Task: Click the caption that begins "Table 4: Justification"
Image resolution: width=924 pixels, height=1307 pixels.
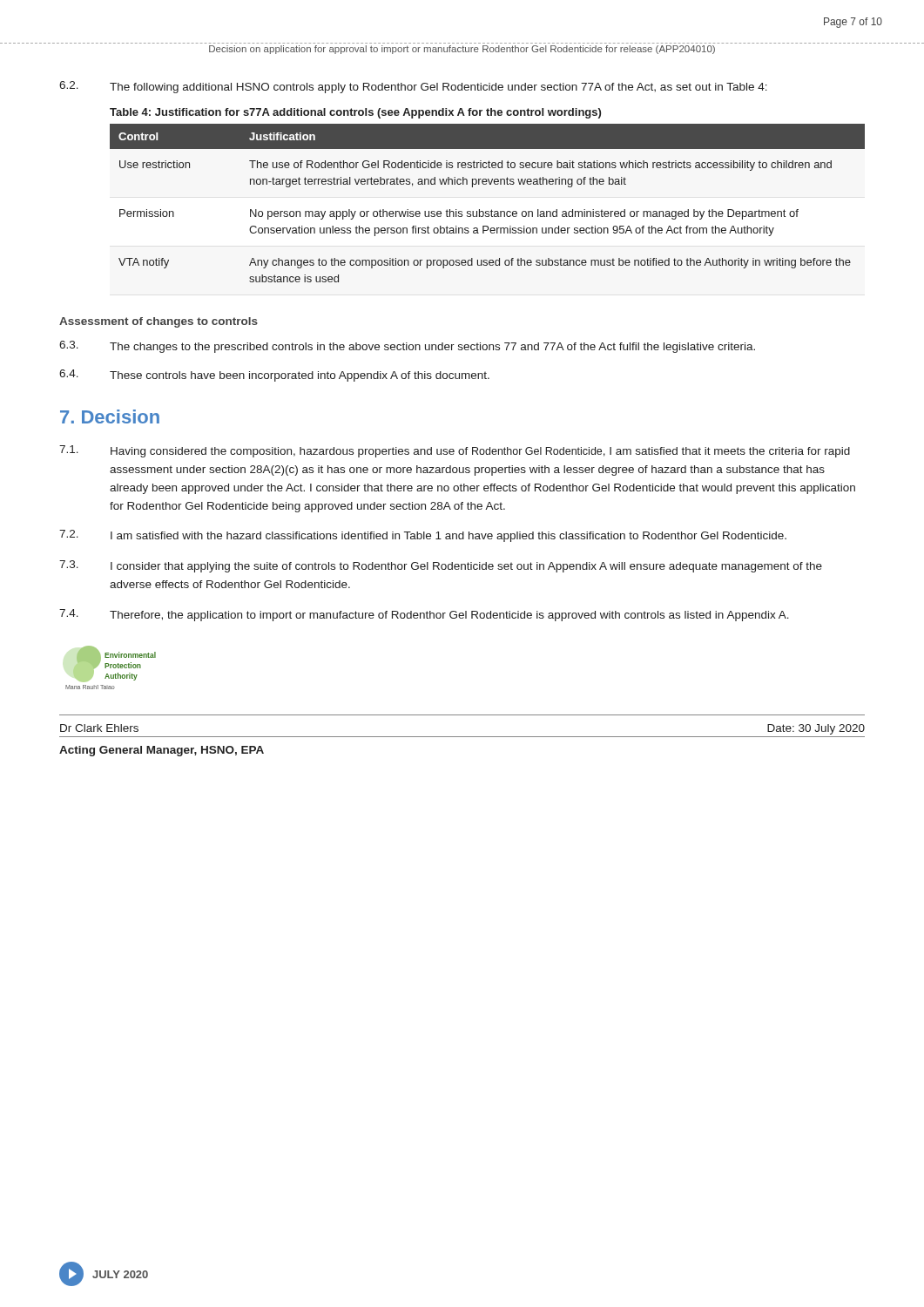Action: point(356,112)
